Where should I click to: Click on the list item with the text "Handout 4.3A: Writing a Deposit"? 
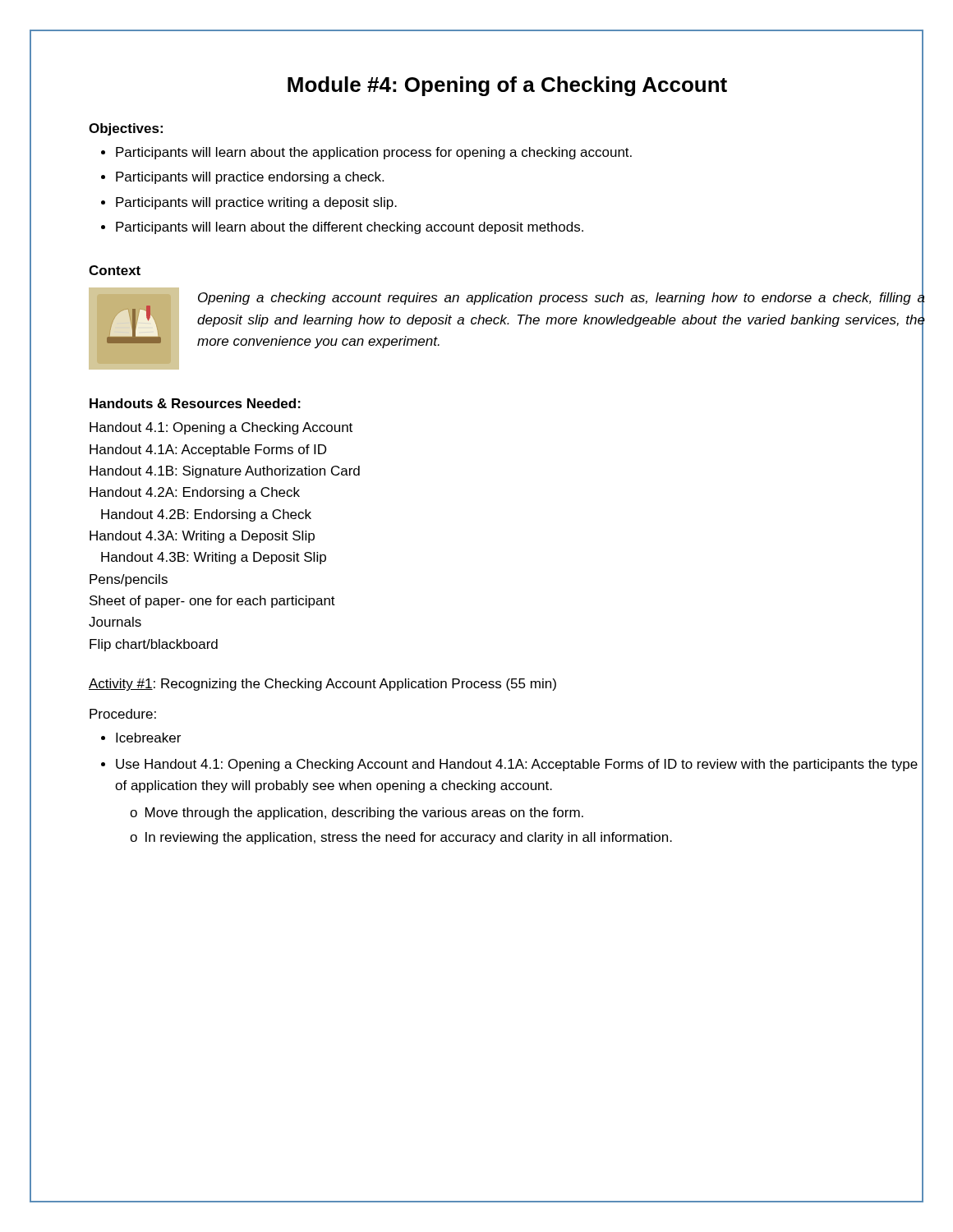click(x=202, y=536)
